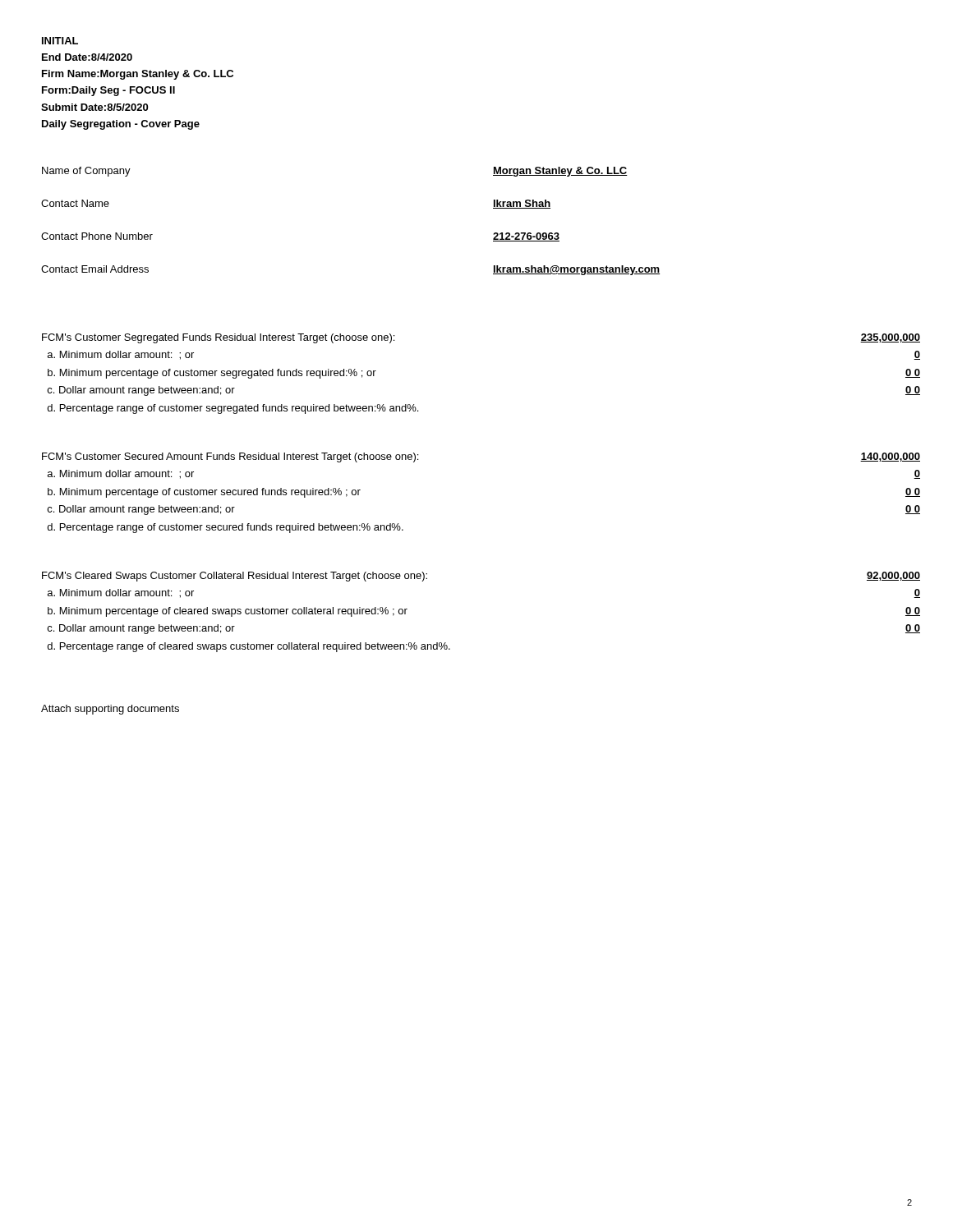The height and width of the screenshot is (1232, 953).
Task: Point to the block beginning "FCM's Customer Secured Amount Funds Residual"
Action: (x=230, y=491)
